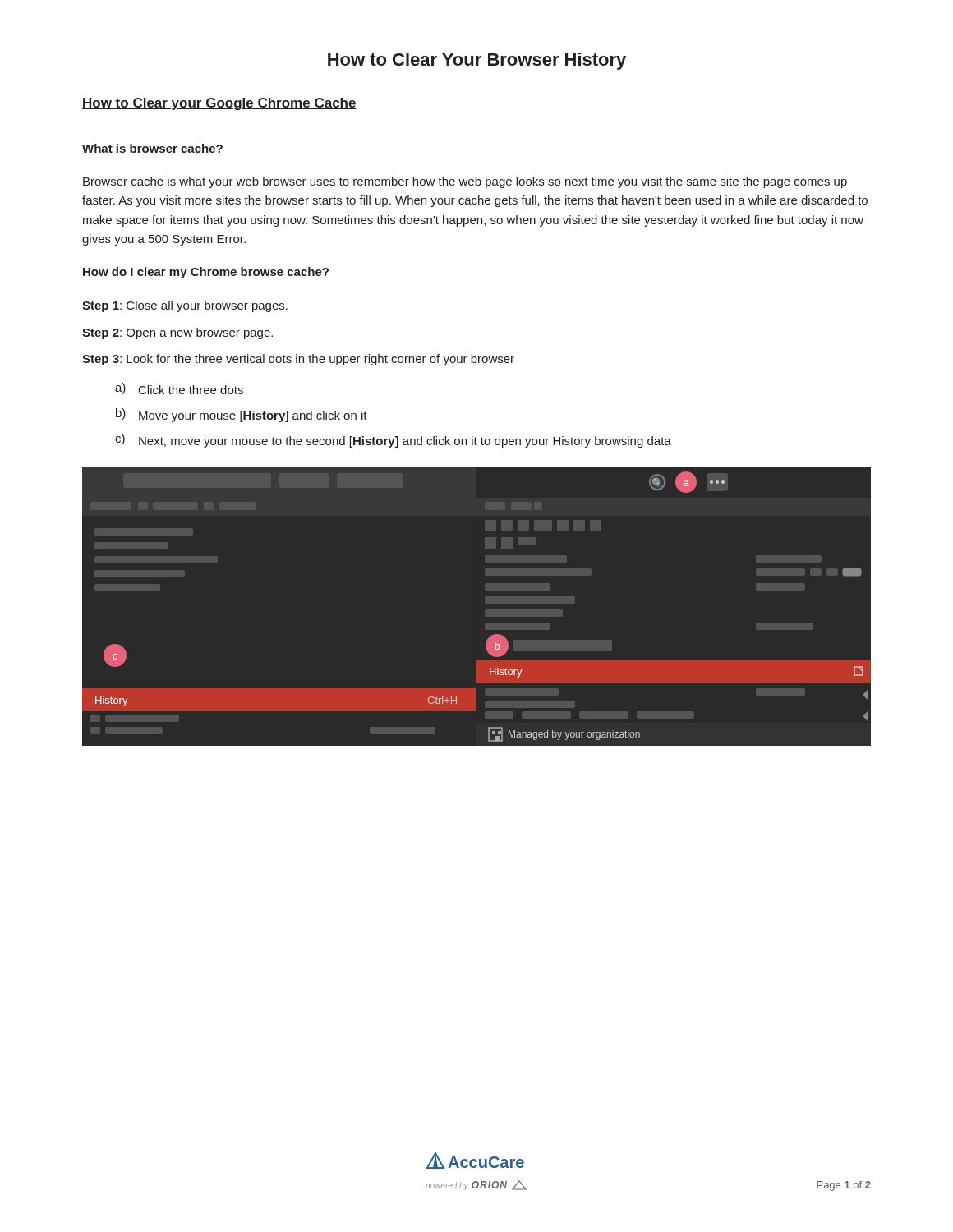
Task: Find the passage starting "How do I clear my Chrome browse cache?"
Action: [206, 271]
